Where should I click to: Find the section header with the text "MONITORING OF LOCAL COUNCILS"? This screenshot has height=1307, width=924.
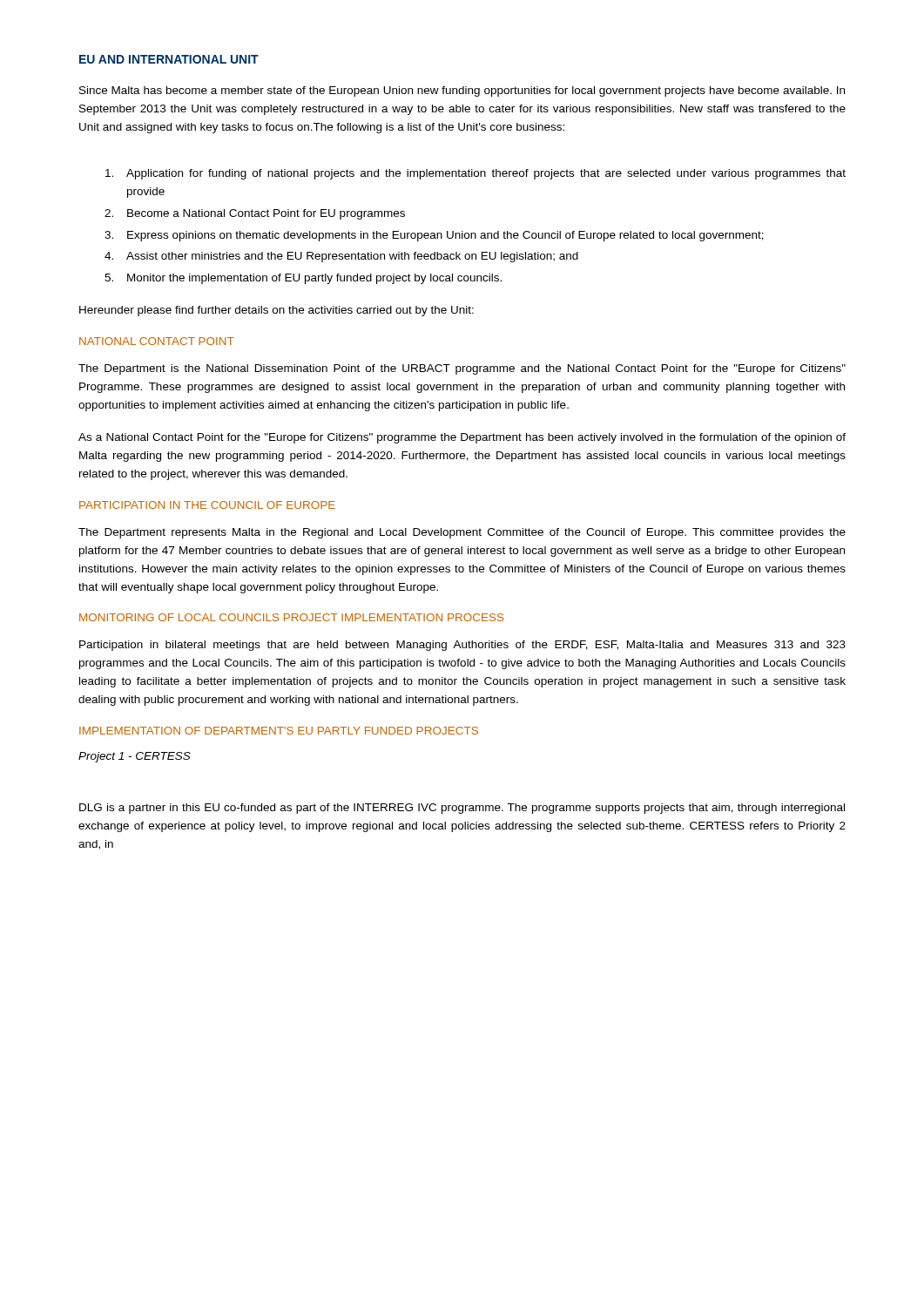[291, 618]
